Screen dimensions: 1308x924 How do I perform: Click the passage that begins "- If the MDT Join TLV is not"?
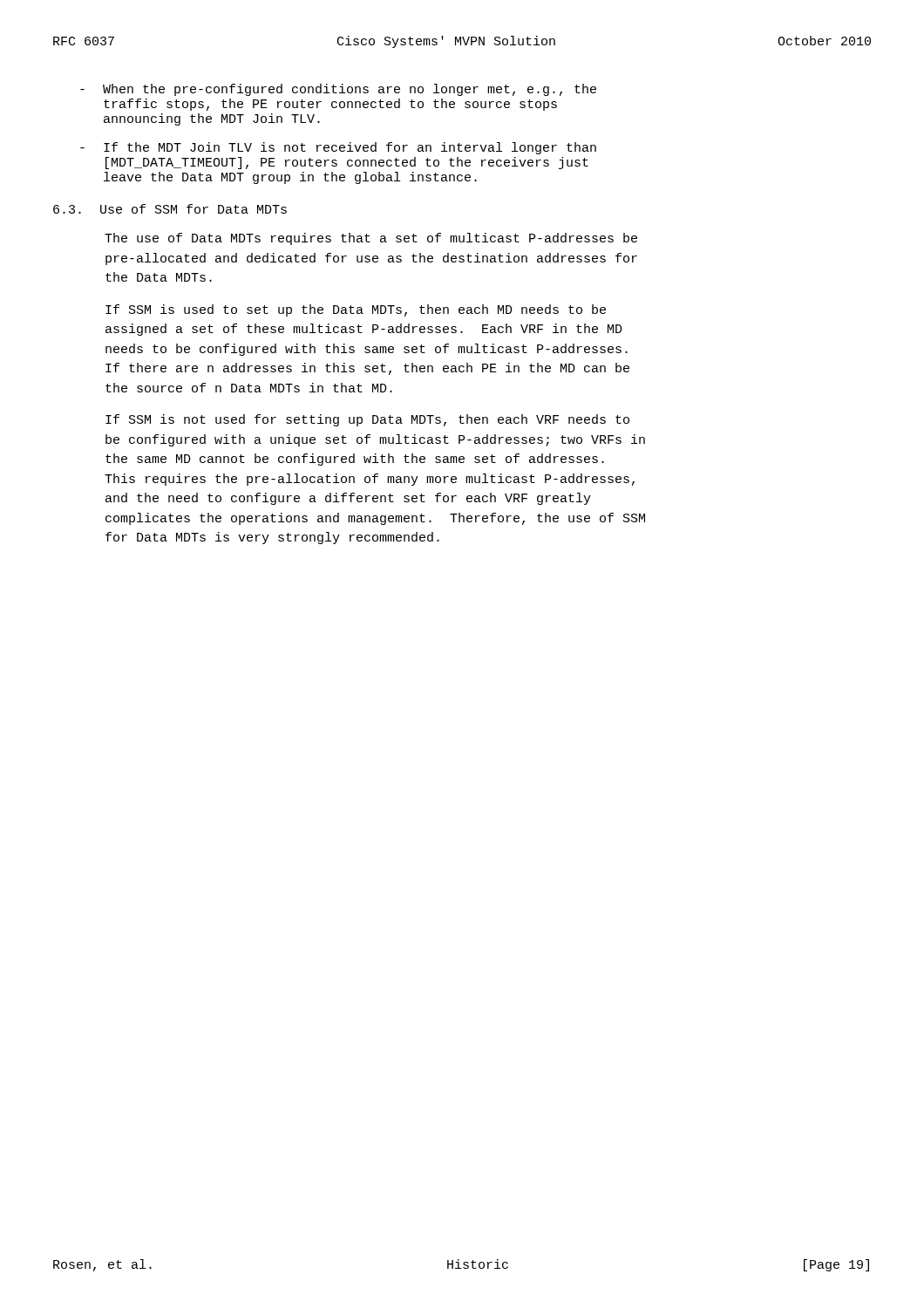pyautogui.click(x=475, y=164)
